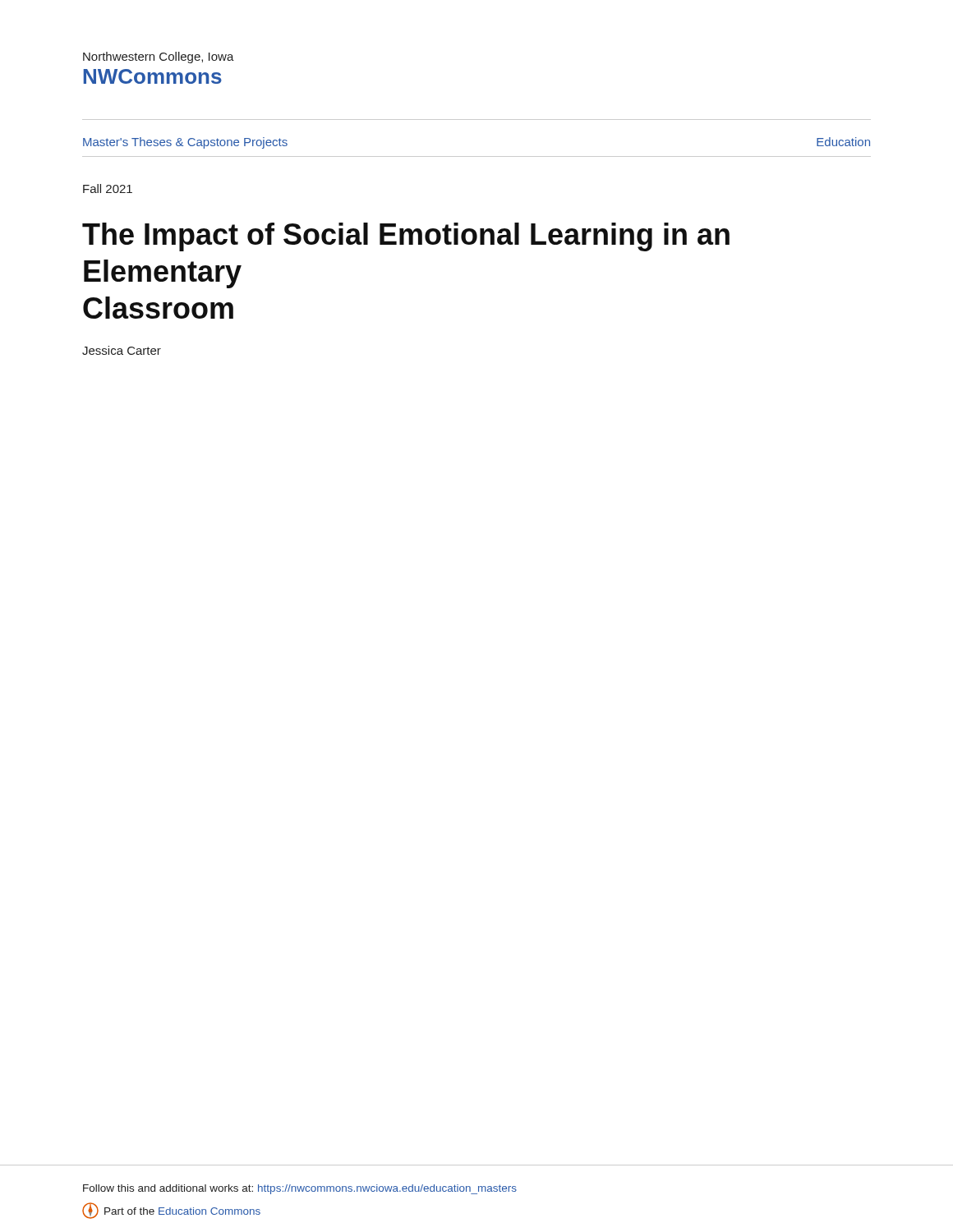This screenshot has width=953, height=1232.
Task: Find the text that reads "Northwestern College, Iowa"
Action: click(x=158, y=56)
